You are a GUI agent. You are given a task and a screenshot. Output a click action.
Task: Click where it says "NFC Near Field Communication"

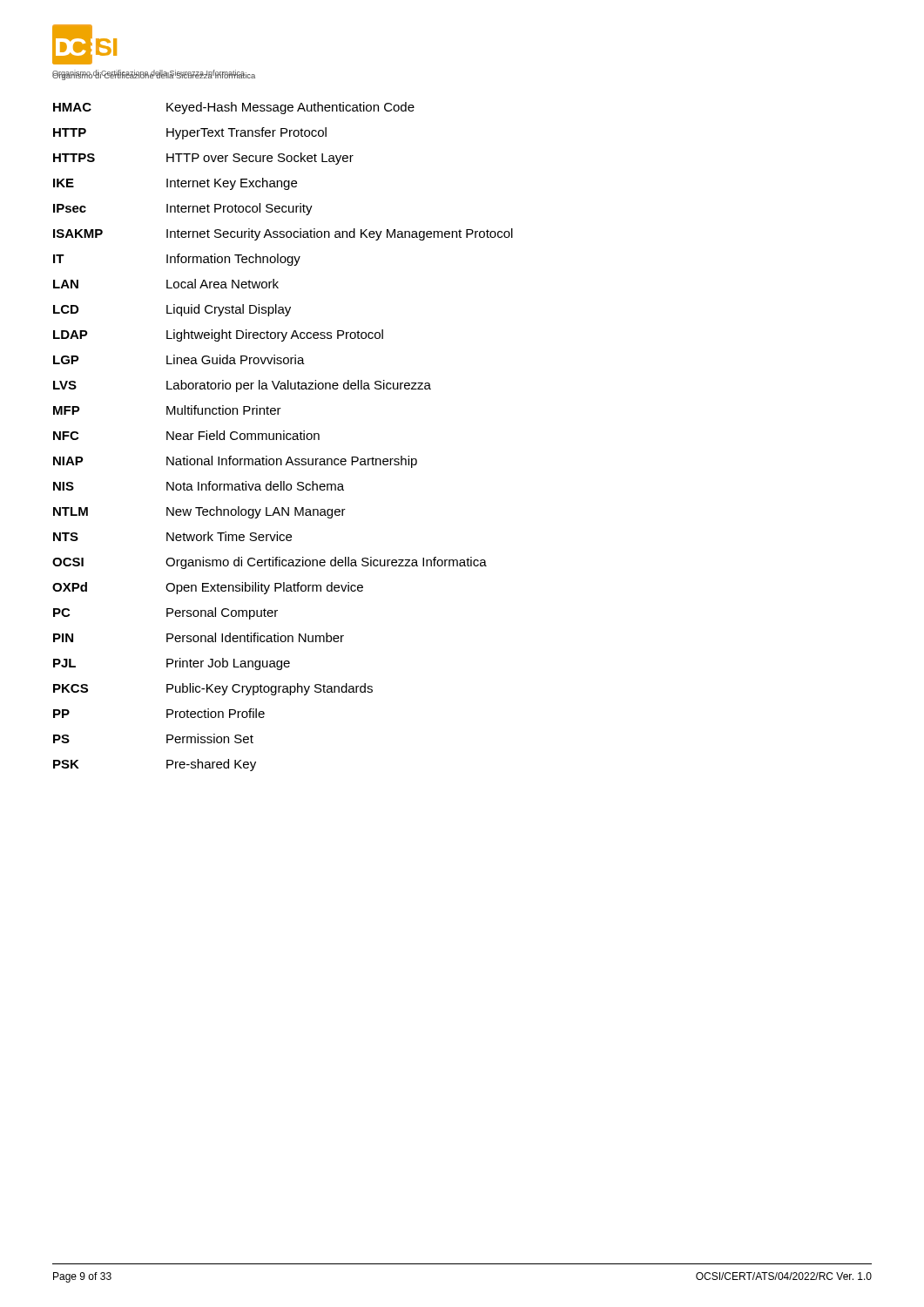point(186,435)
